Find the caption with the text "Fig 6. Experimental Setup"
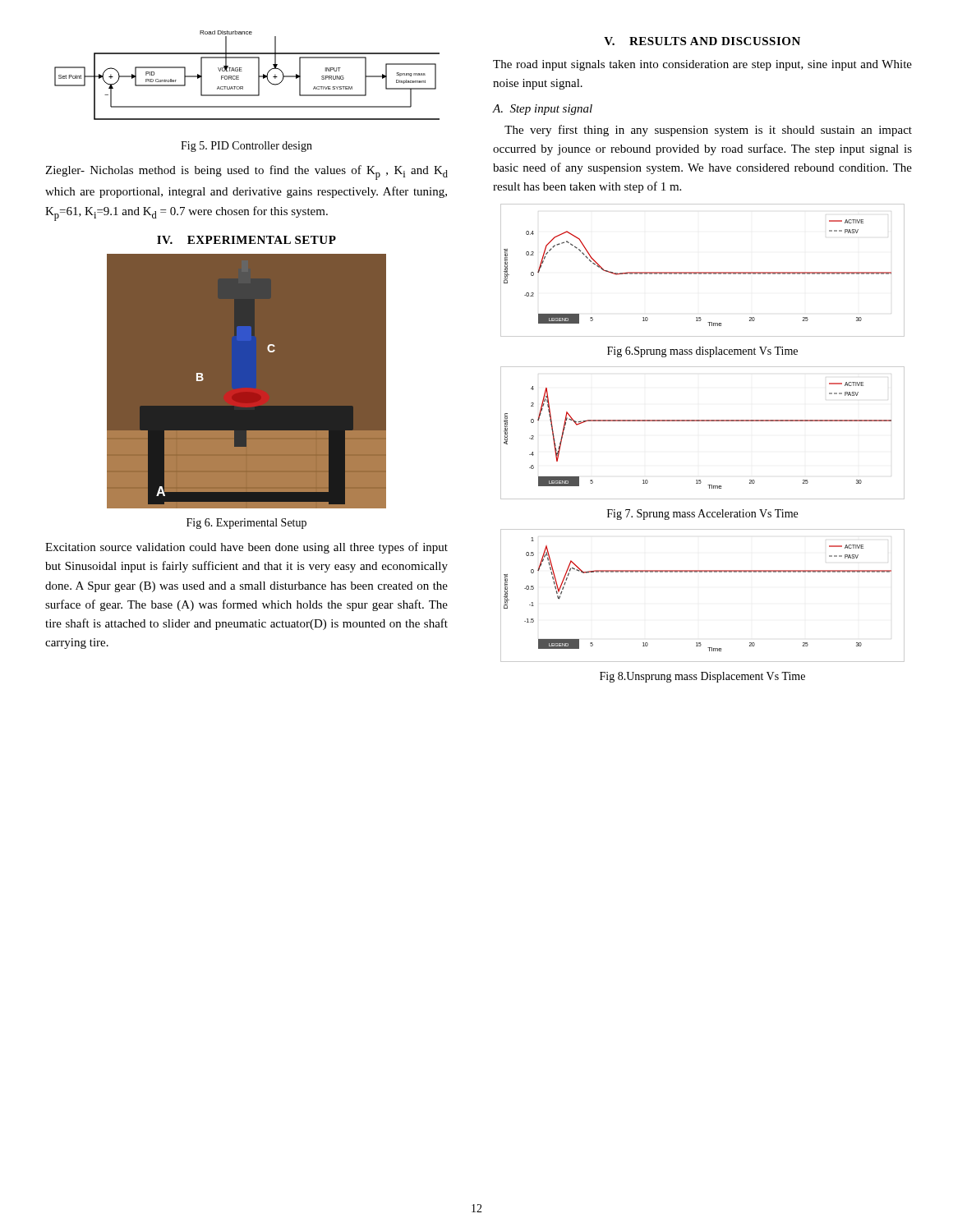953x1232 pixels. tap(246, 523)
